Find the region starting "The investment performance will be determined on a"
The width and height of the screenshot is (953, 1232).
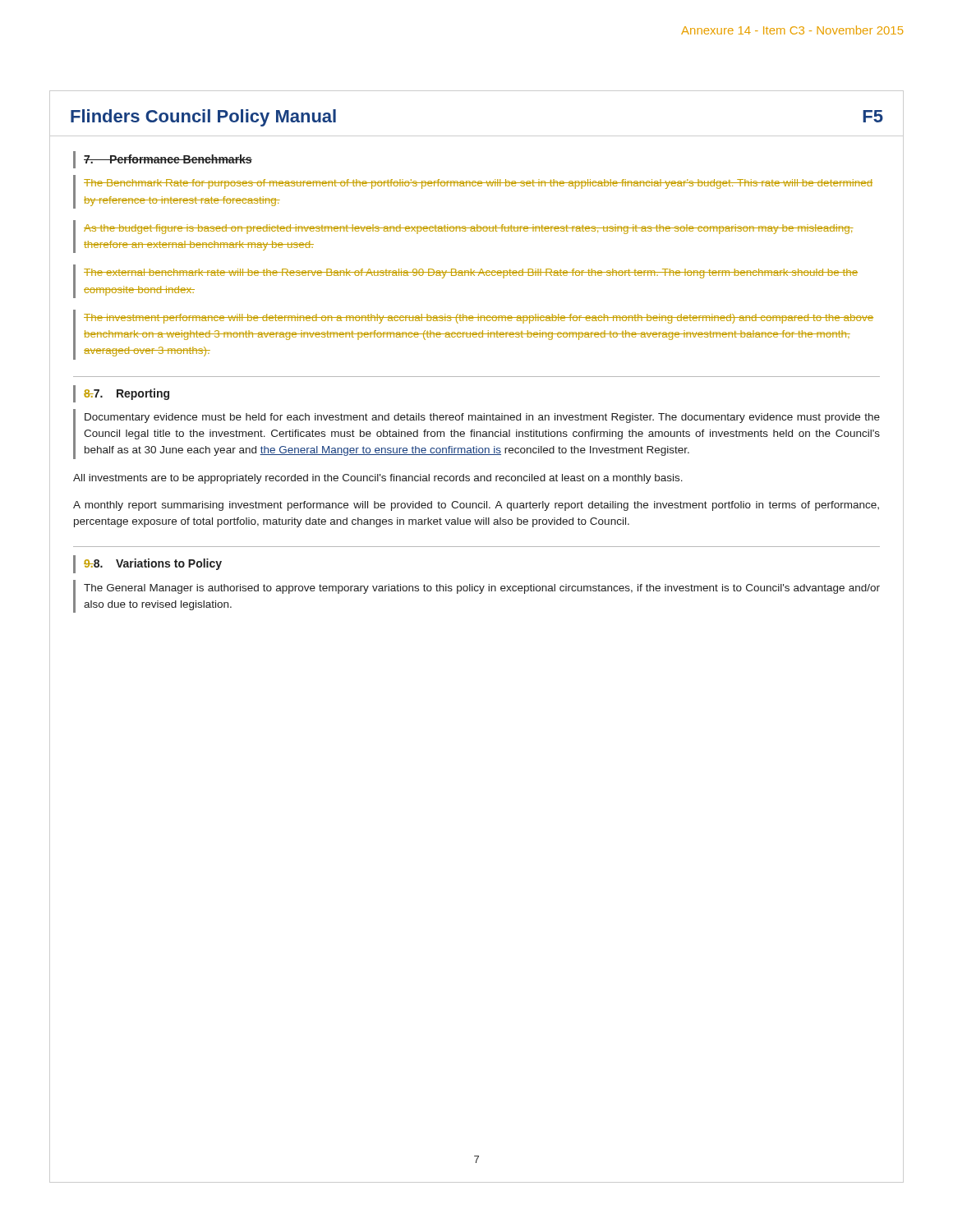click(x=479, y=334)
